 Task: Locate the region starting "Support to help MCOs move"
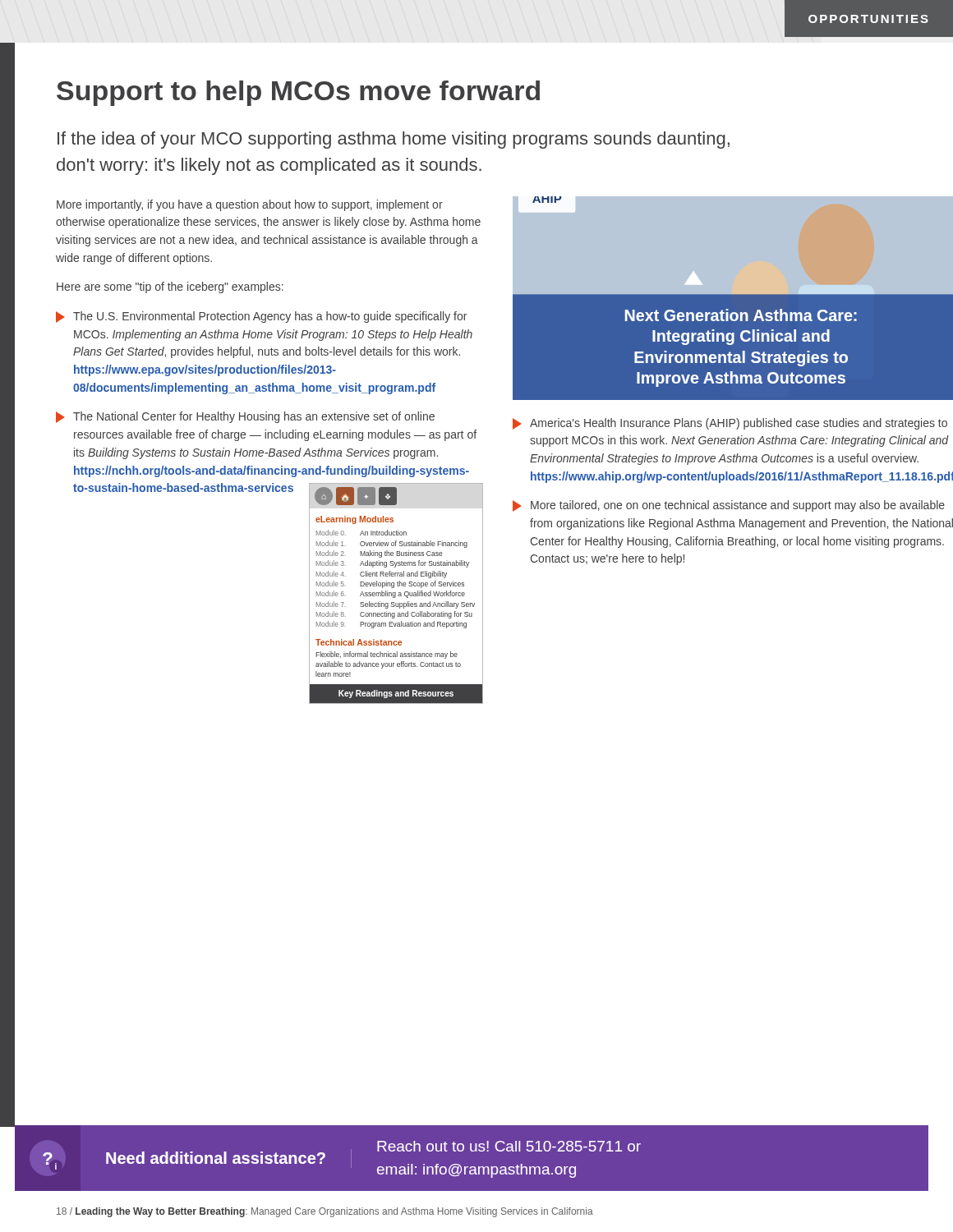pos(299,90)
